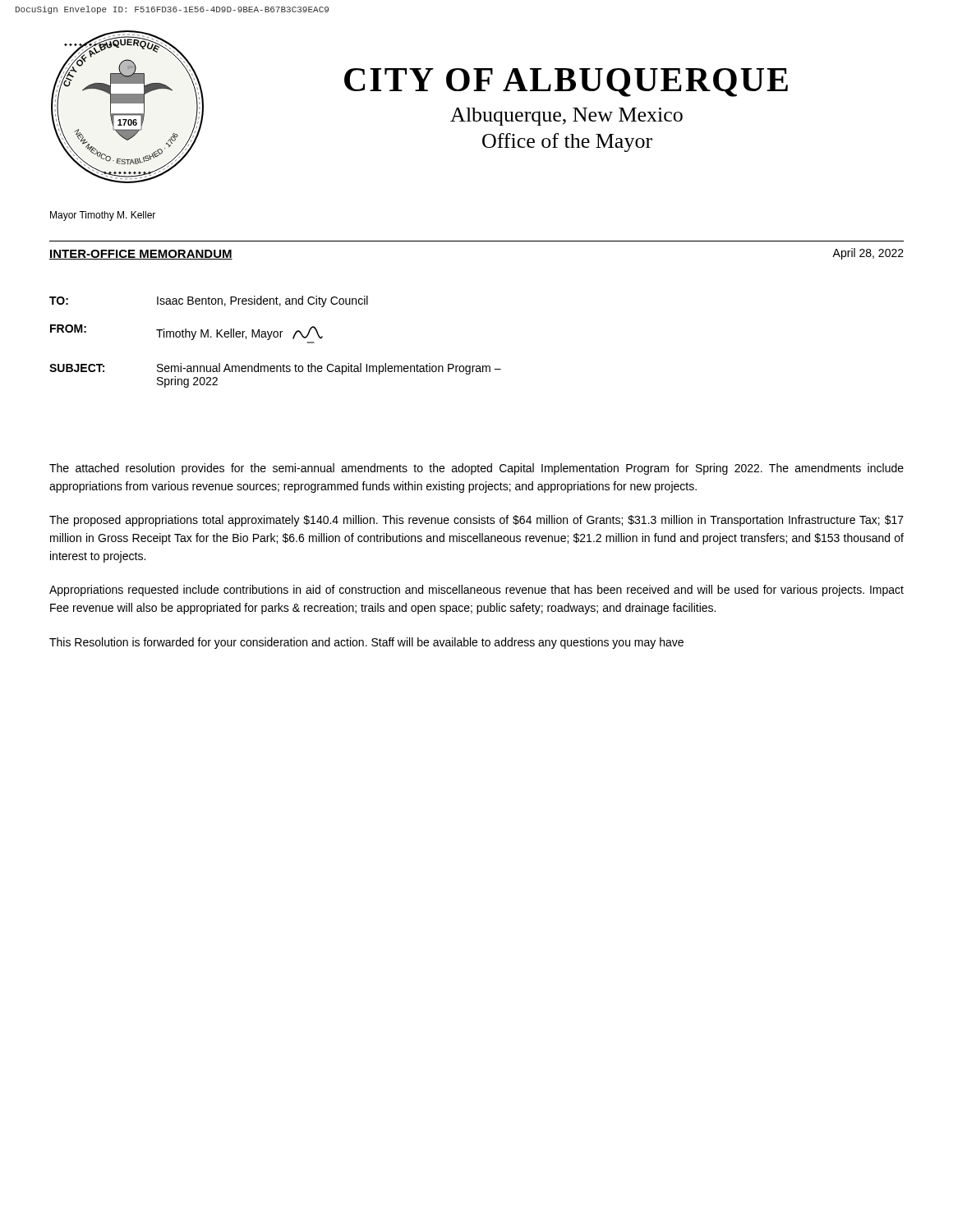Select the text block starting "The proposed appropriations total approximately $140.4 million. This"

(x=476, y=538)
